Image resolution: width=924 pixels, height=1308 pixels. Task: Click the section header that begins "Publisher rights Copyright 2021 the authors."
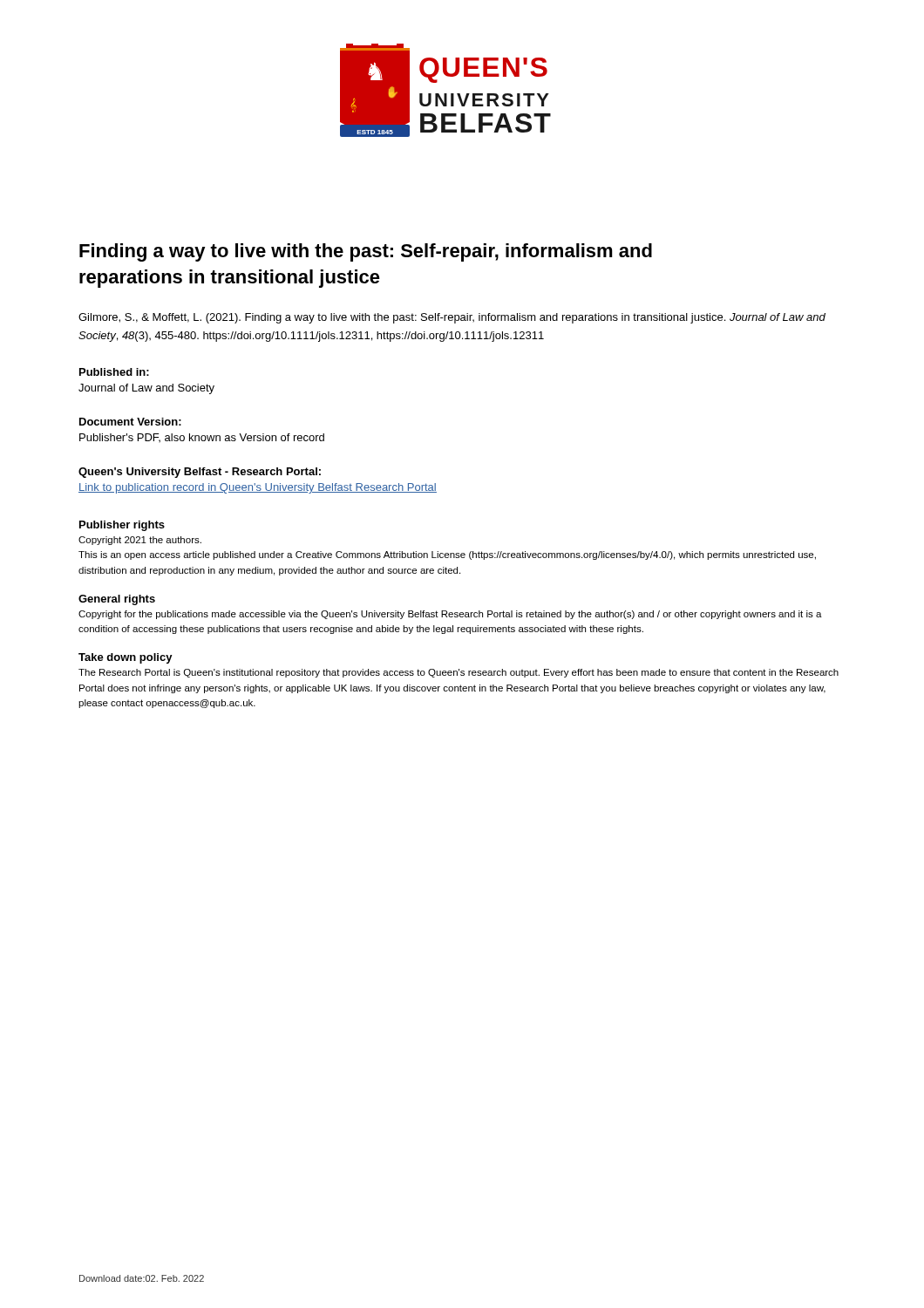[x=462, y=548]
